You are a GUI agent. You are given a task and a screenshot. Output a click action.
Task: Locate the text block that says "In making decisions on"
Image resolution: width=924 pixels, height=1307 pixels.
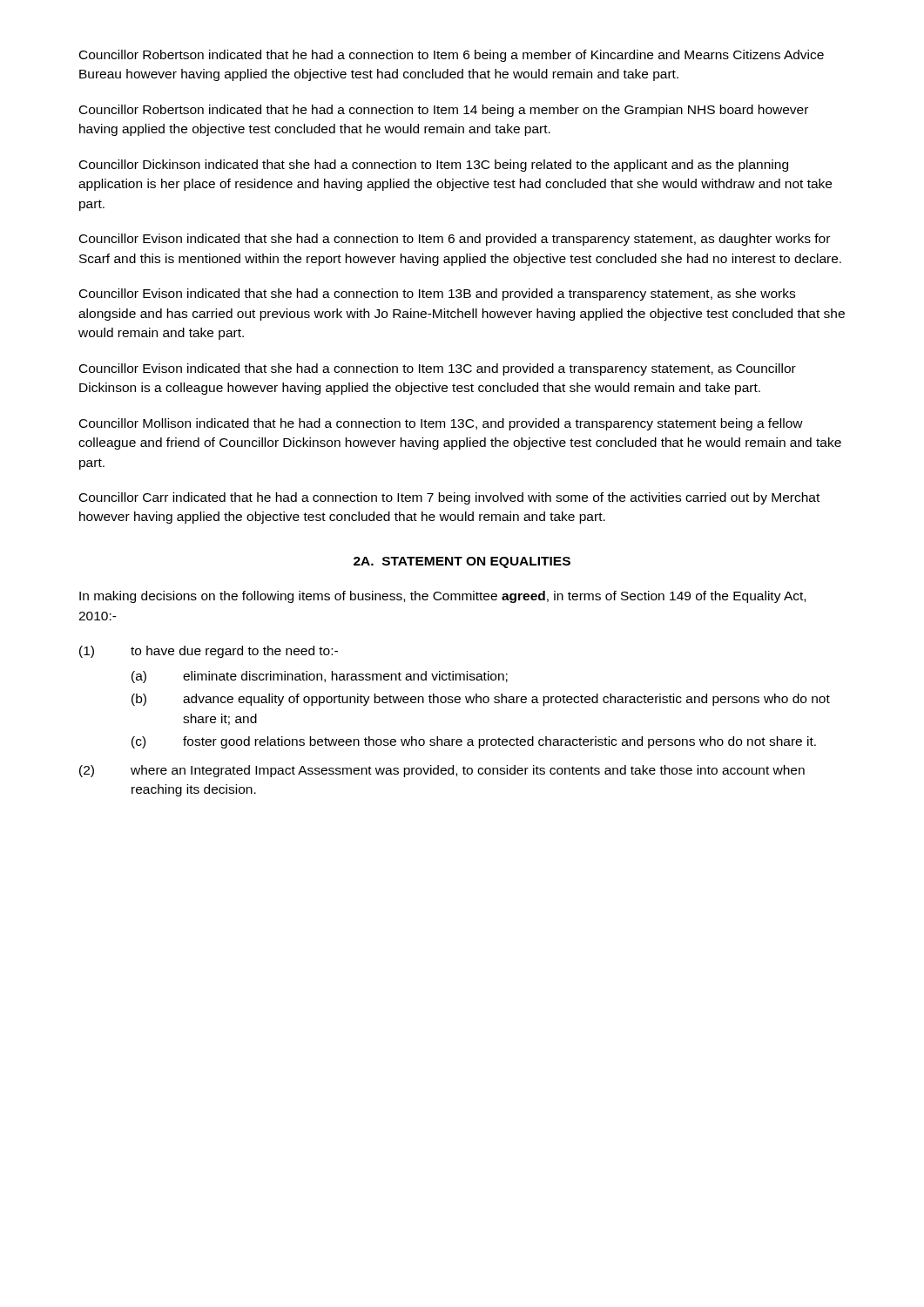(443, 606)
